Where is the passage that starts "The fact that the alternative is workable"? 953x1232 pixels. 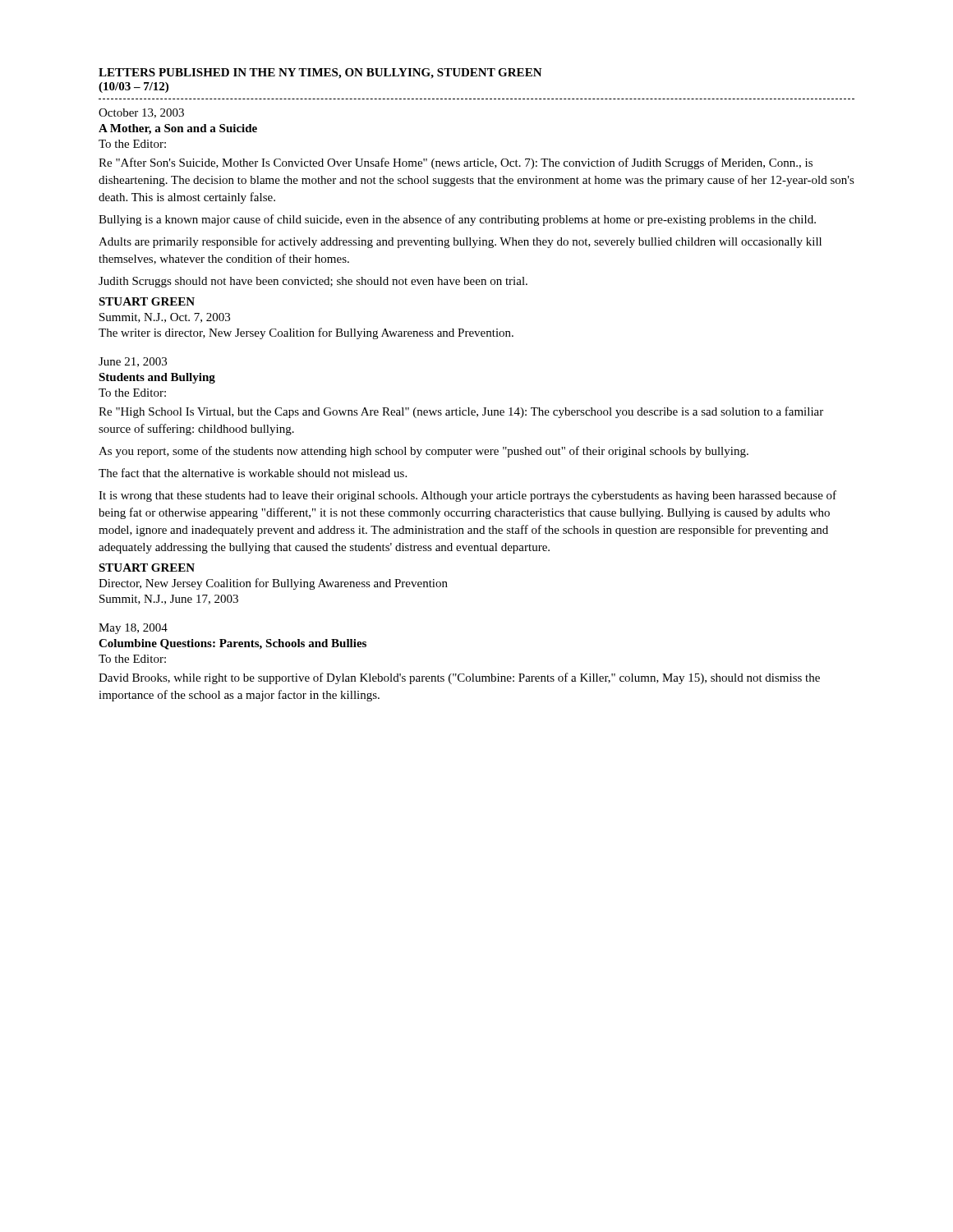click(x=253, y=473)
